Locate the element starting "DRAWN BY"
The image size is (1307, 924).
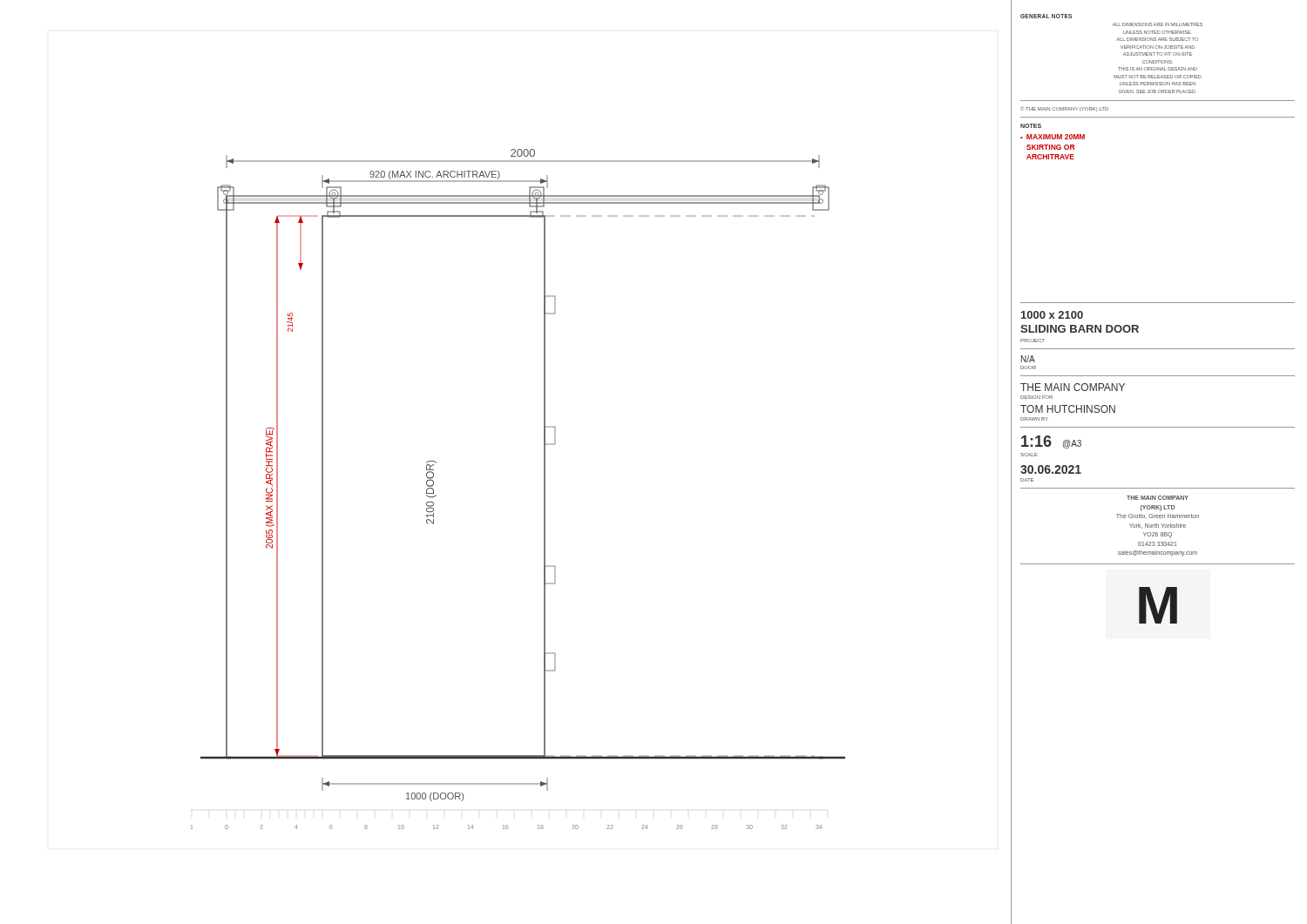pyautogui.click(x=1034, y=419)
